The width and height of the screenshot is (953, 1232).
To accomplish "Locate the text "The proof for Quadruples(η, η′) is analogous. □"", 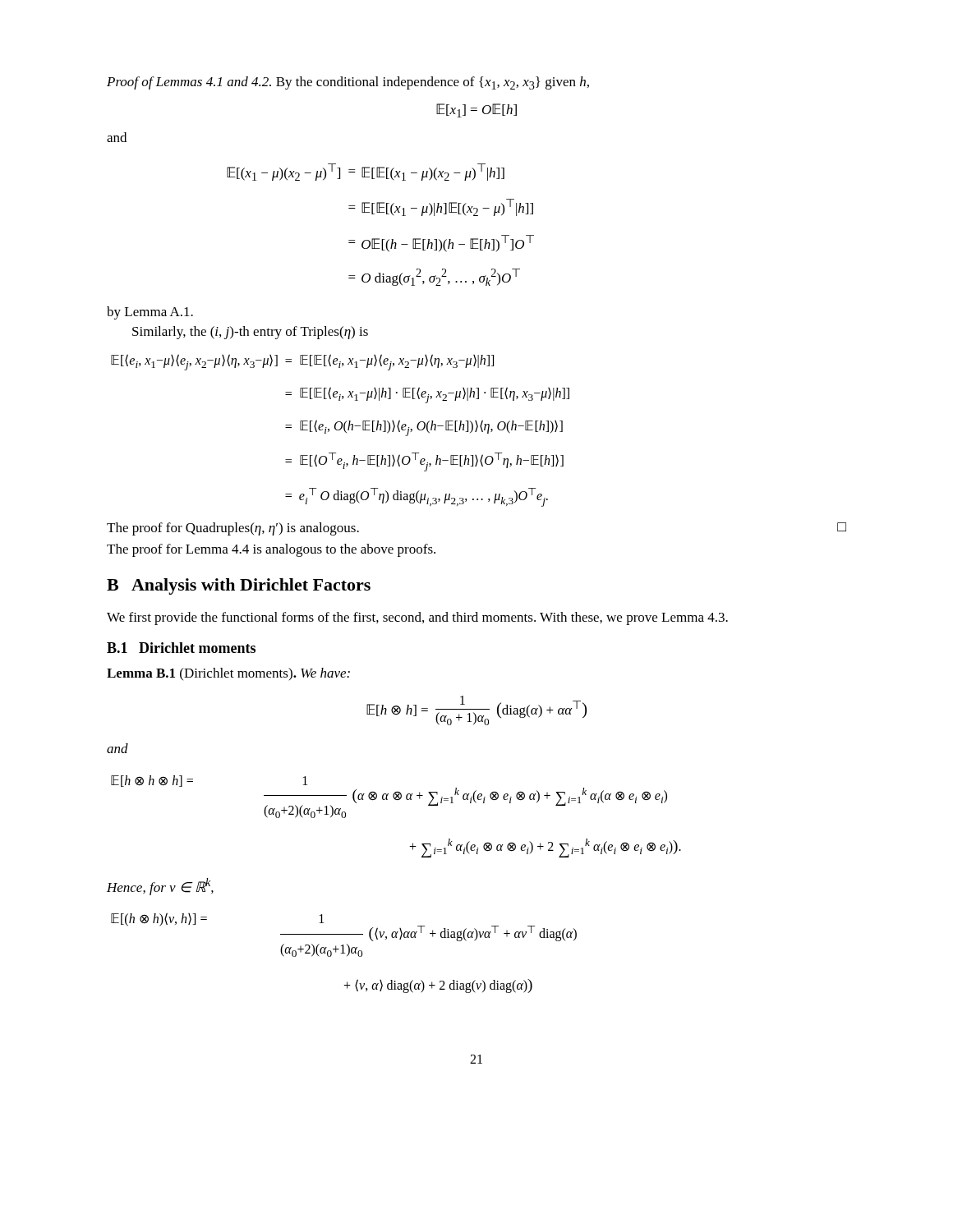I will [241, 529].
